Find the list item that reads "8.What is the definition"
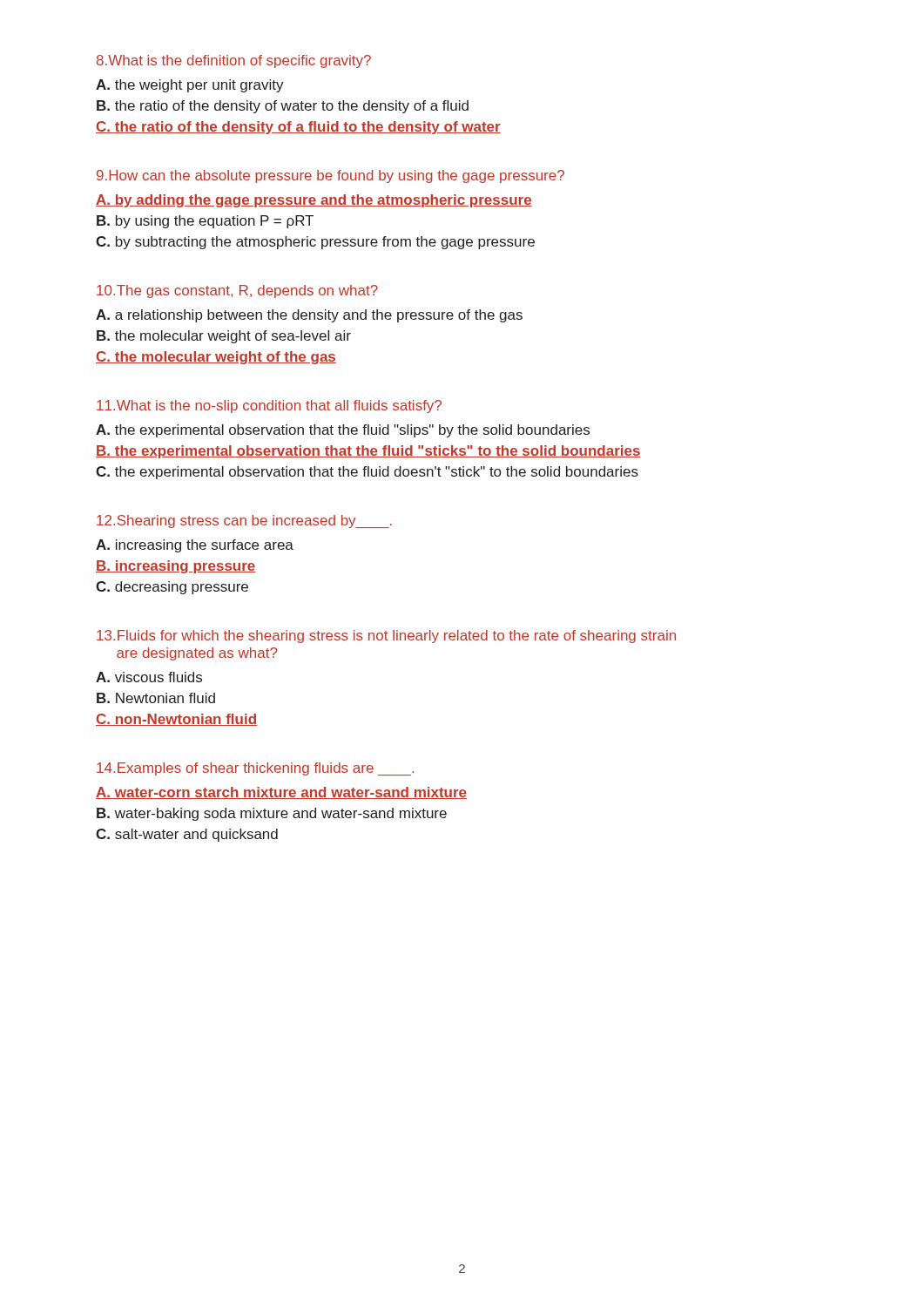This screenshot has width=924, height=1307. point(462,94)
